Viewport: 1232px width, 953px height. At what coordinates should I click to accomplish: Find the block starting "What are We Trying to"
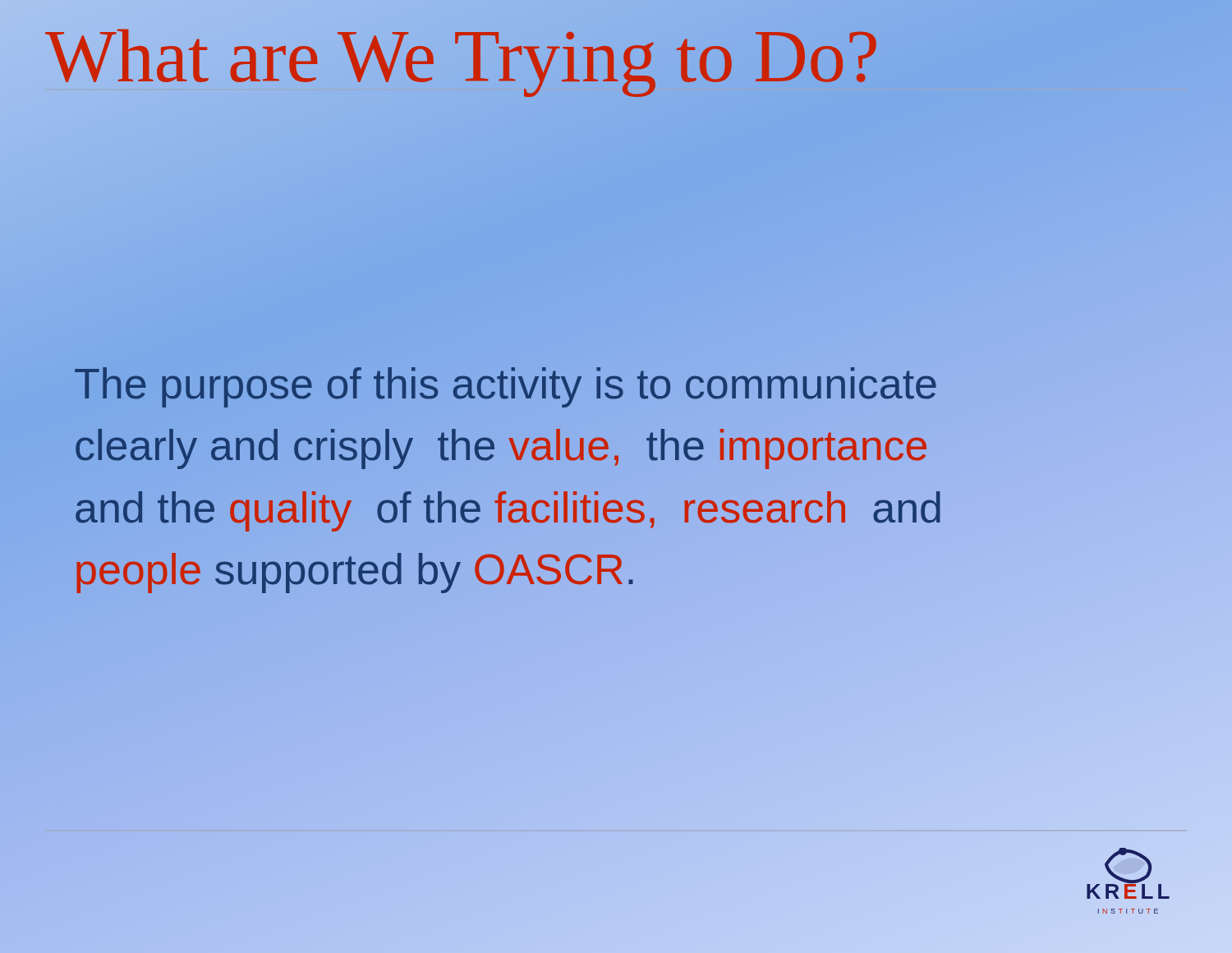pyautogui.click(x=616, y=56)
